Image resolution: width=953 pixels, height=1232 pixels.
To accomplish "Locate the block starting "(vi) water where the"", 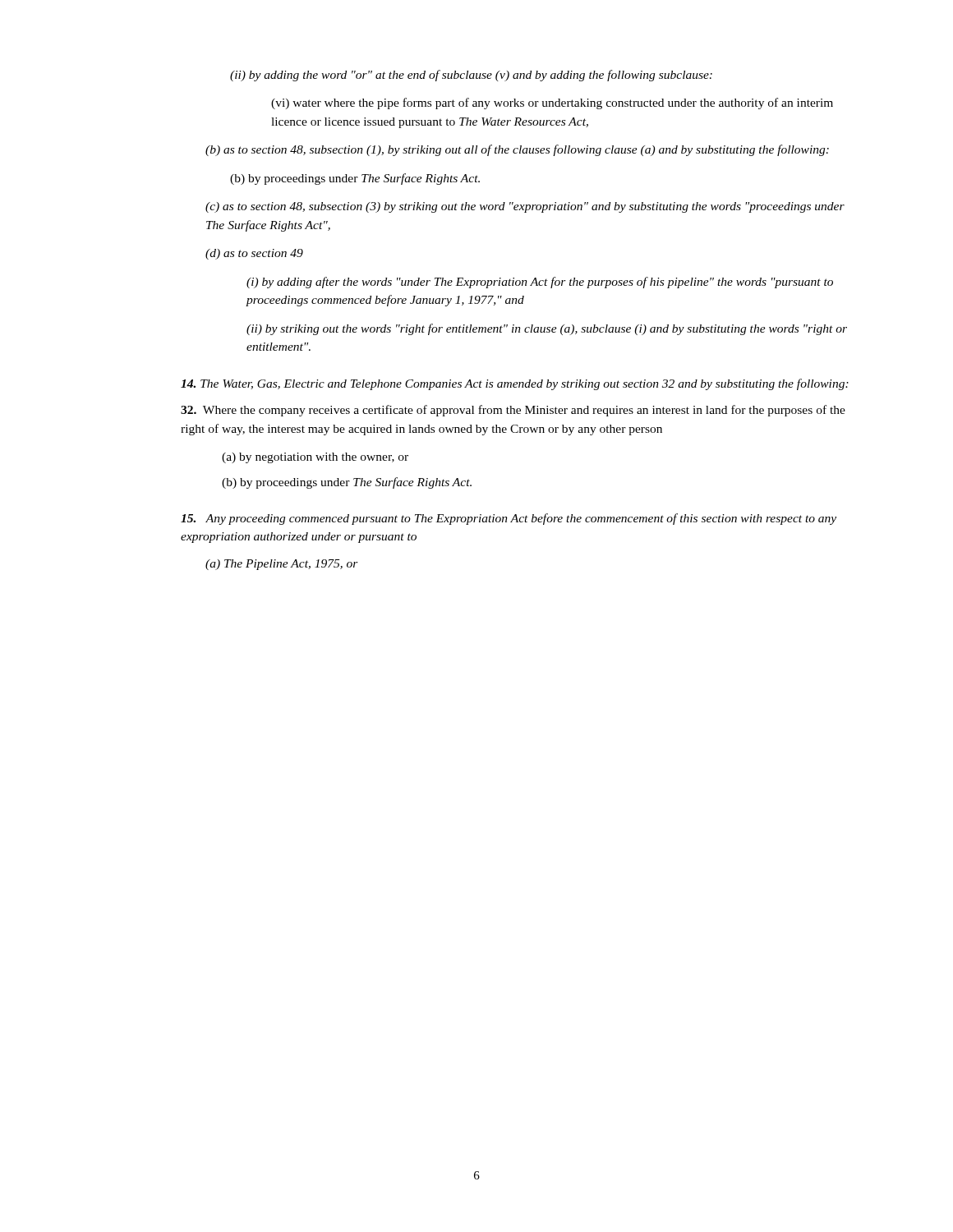I will coord(552,112).
